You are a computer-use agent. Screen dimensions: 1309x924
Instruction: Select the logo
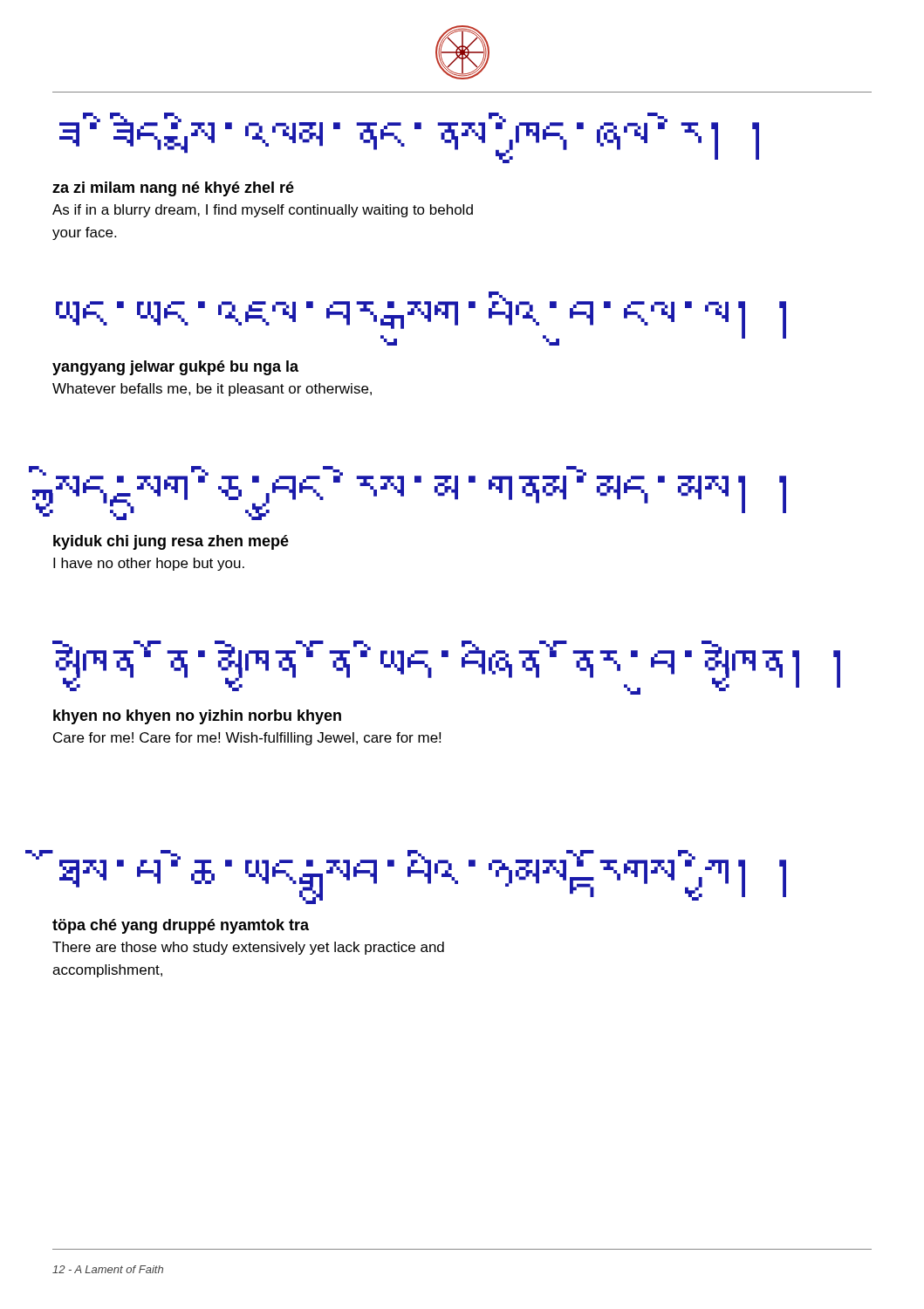(x=462, y=52)
